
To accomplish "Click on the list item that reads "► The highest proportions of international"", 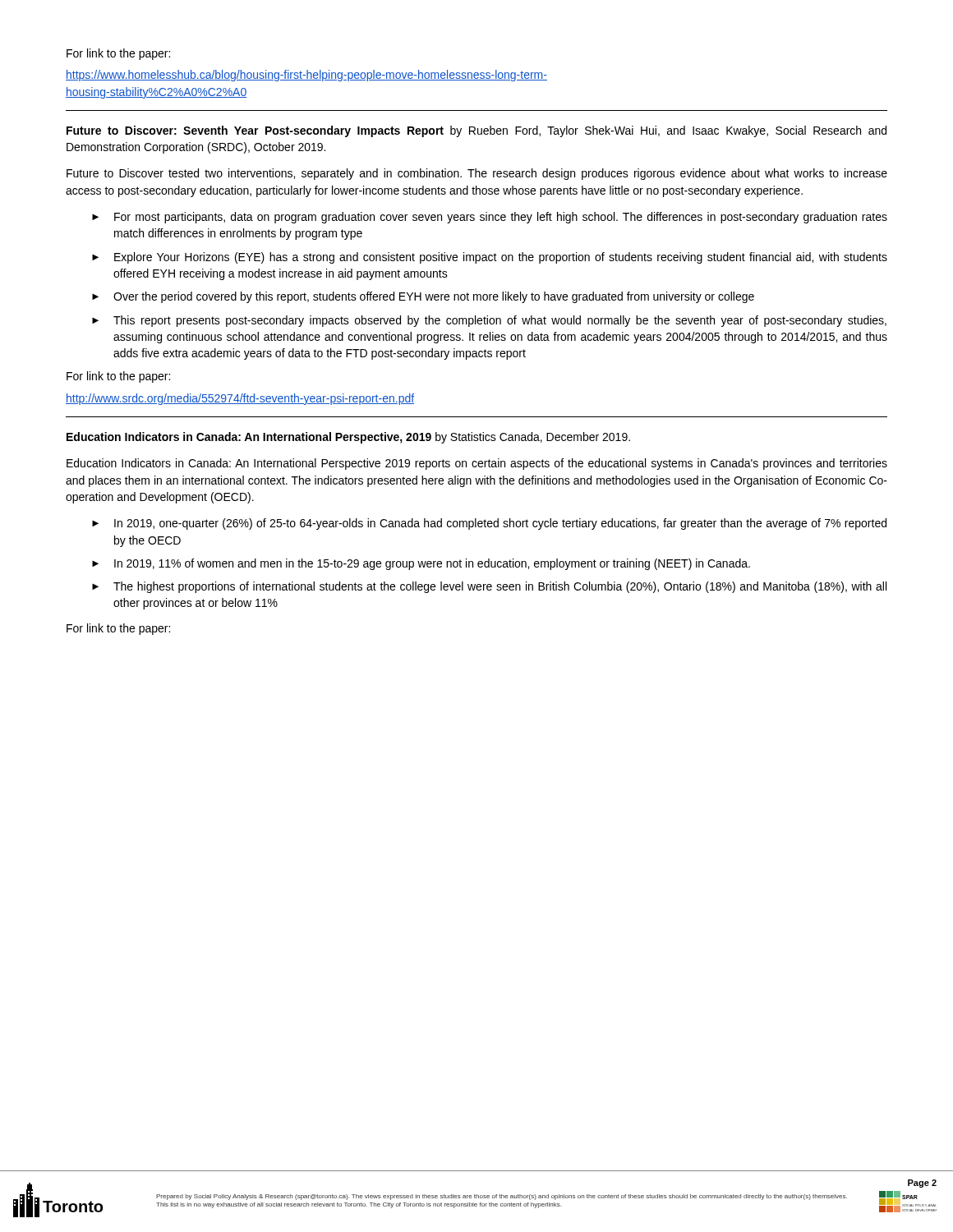I will [489, 595].
